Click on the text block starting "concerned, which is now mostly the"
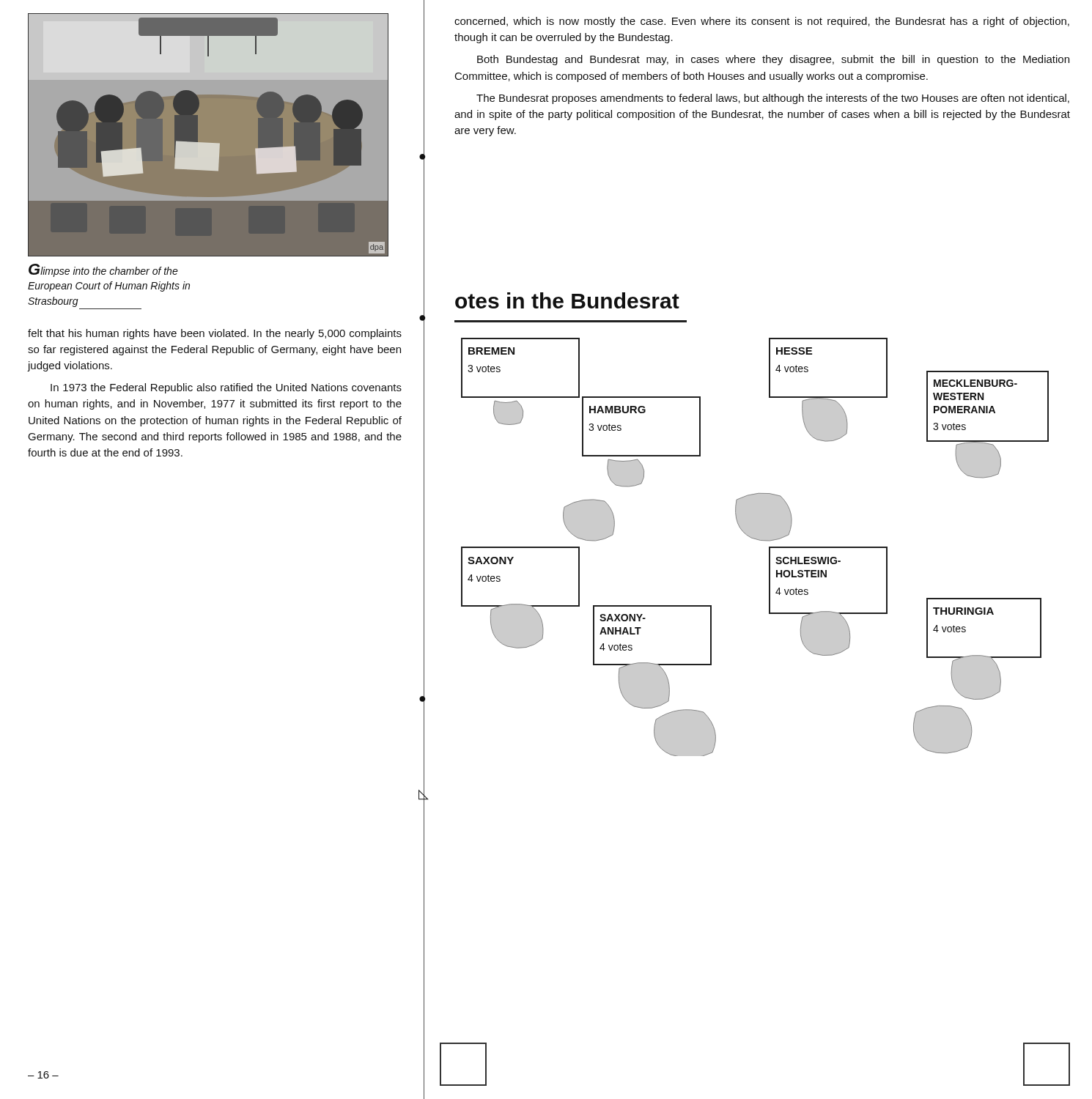The width and height of the screenshot is (1092, 1099). (x=762, y=76)
